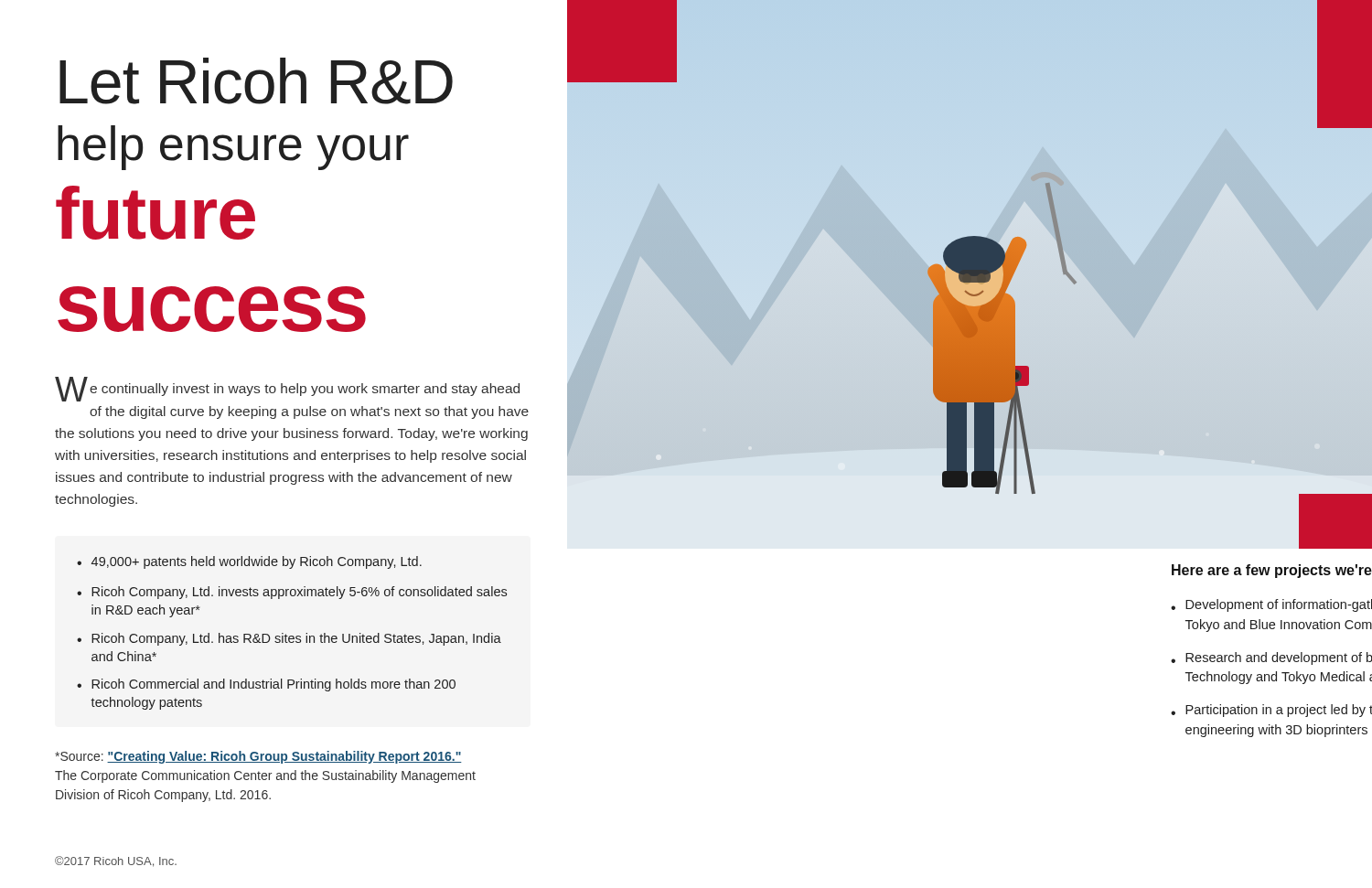The height and width of the screenshot is (888, 1372).
Task: Find the block starting "• Research and development of biomagnetic measuring"
Action: coord(1271,668)
